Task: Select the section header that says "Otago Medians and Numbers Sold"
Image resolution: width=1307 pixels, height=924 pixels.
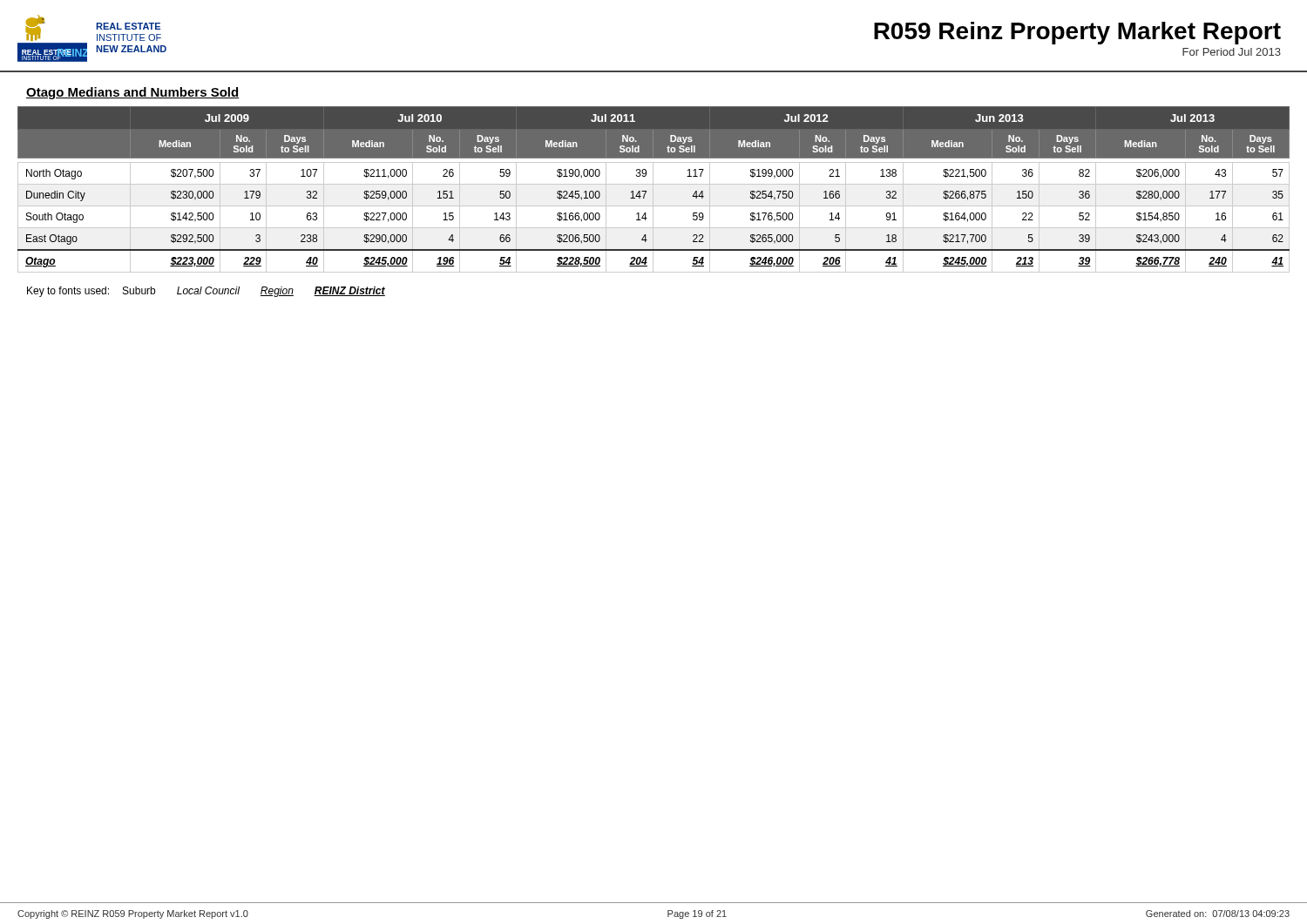Action: coord(133,92)
